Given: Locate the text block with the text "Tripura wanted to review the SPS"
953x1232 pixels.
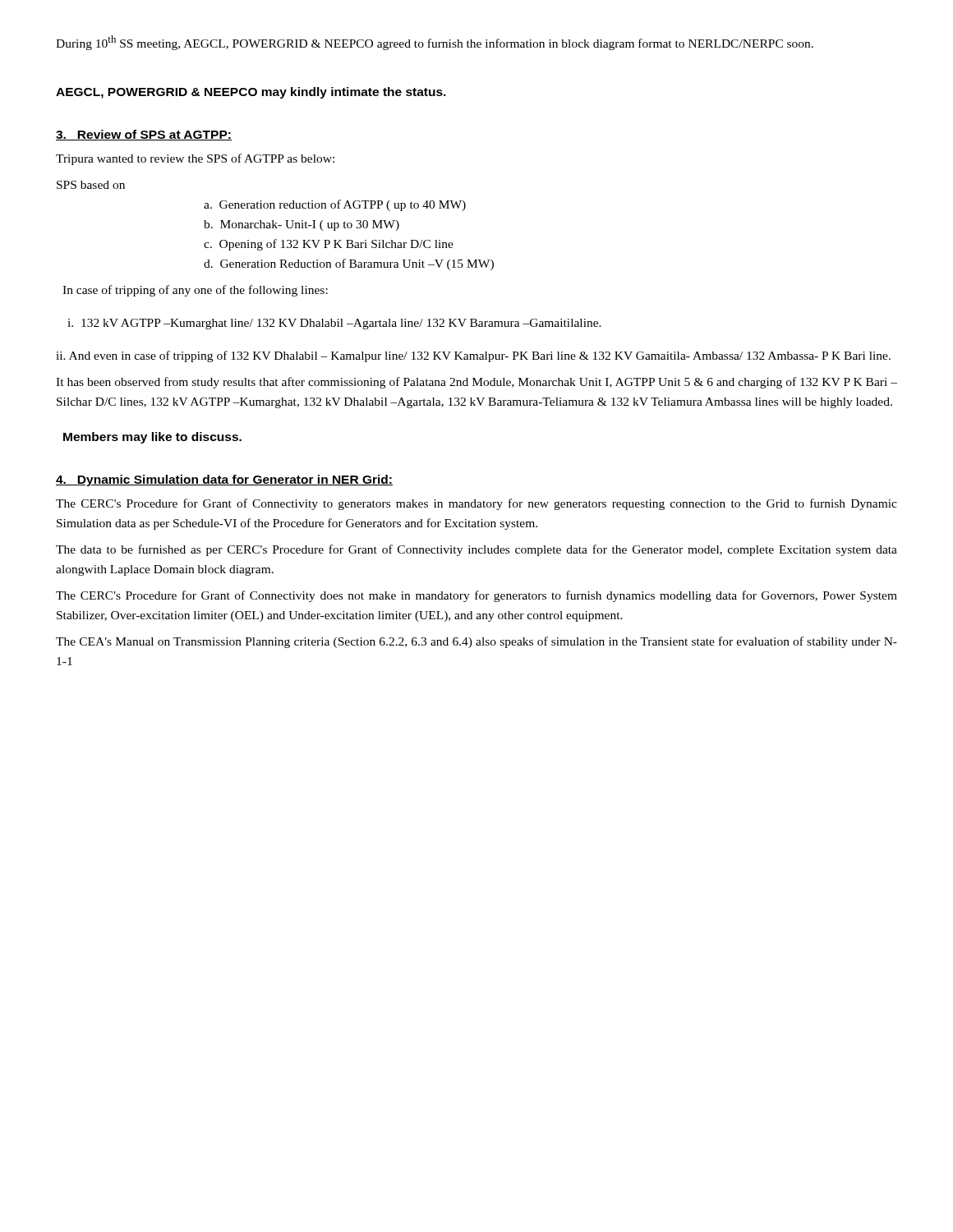Looking at the screenshot, I should 195,159.
